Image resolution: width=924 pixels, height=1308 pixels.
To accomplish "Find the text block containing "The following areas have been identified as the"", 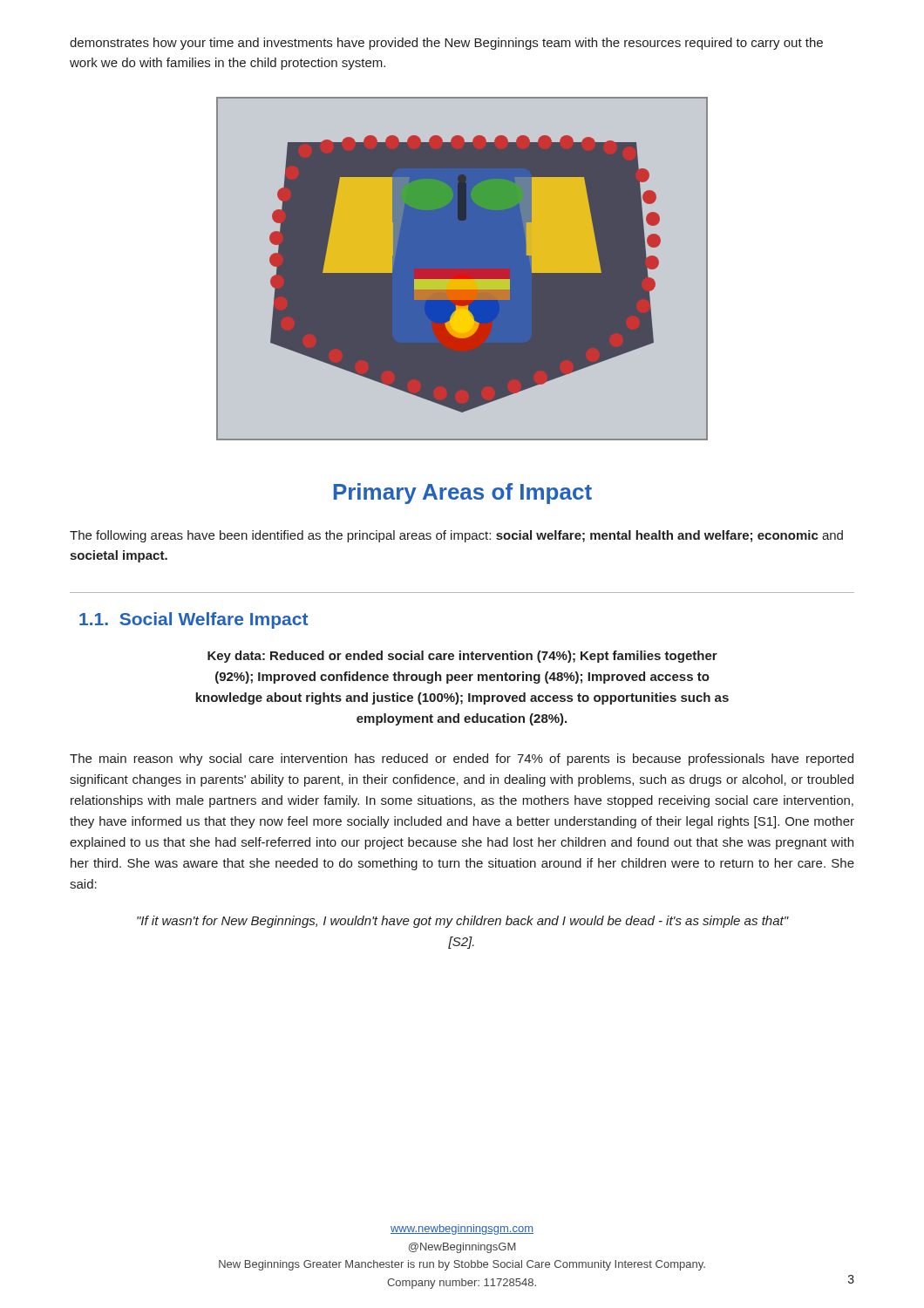I will (457, 545).
